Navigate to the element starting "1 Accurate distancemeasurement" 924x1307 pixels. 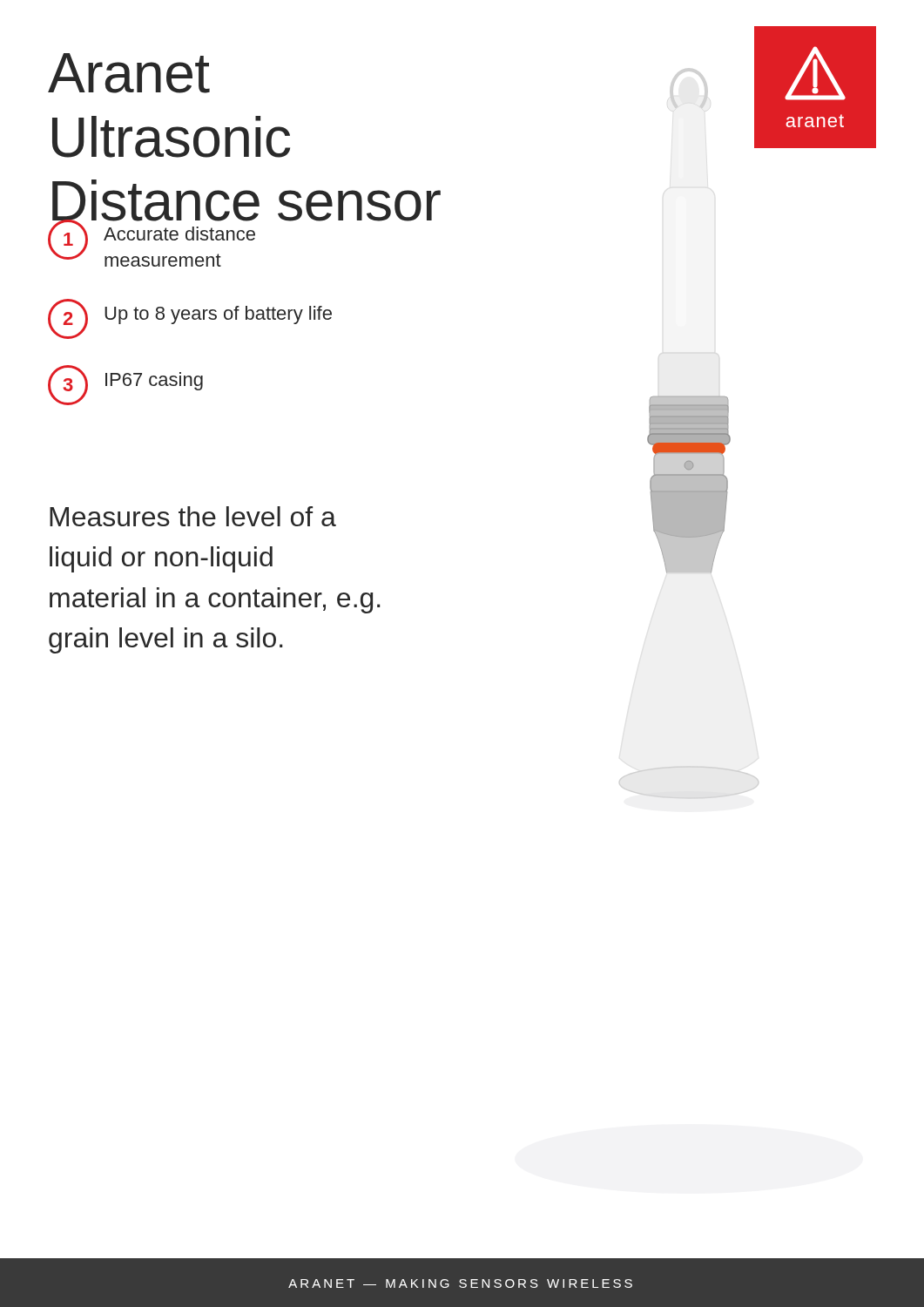pos(152,245)
